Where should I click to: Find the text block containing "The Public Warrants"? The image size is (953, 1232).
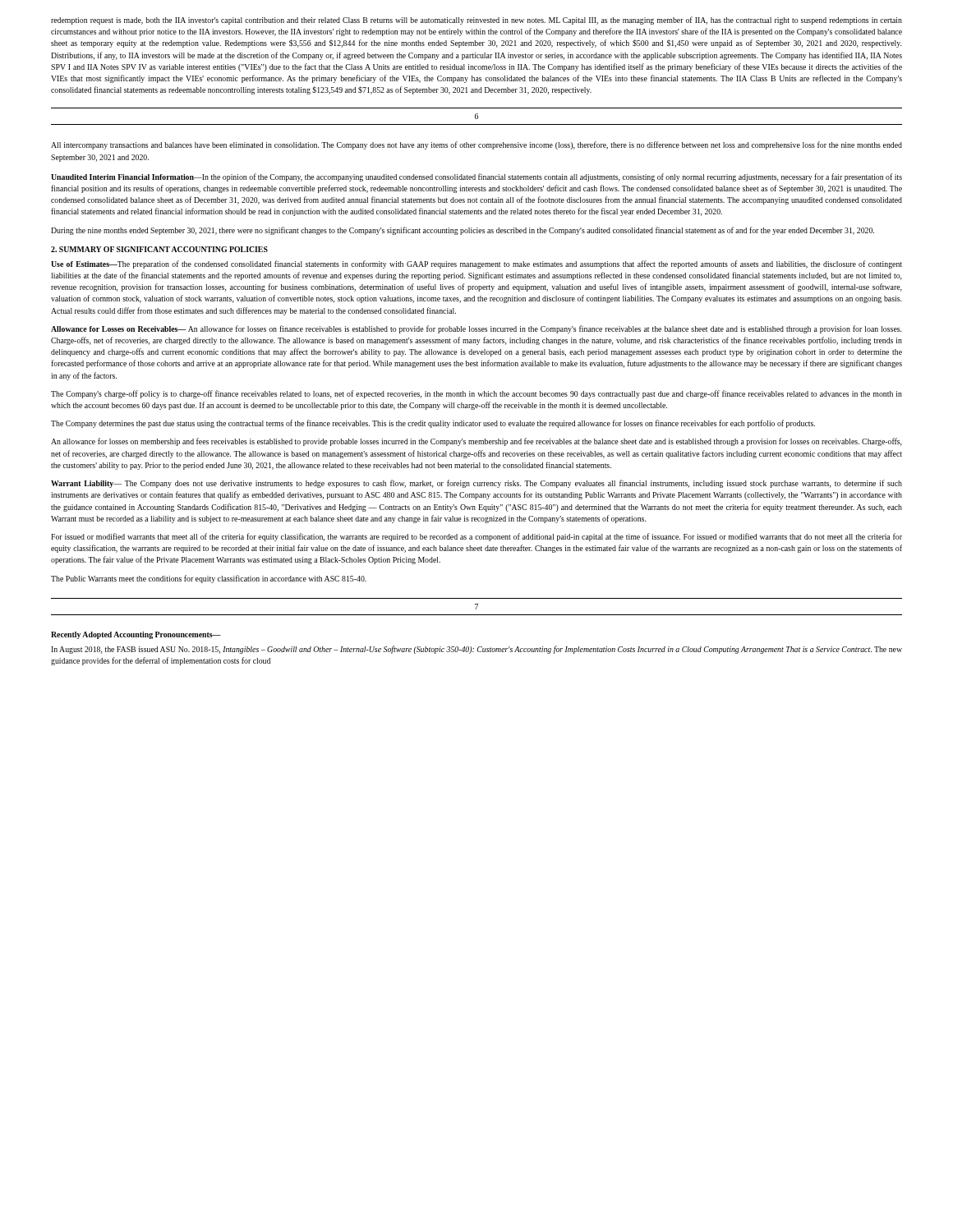point(209,578)
